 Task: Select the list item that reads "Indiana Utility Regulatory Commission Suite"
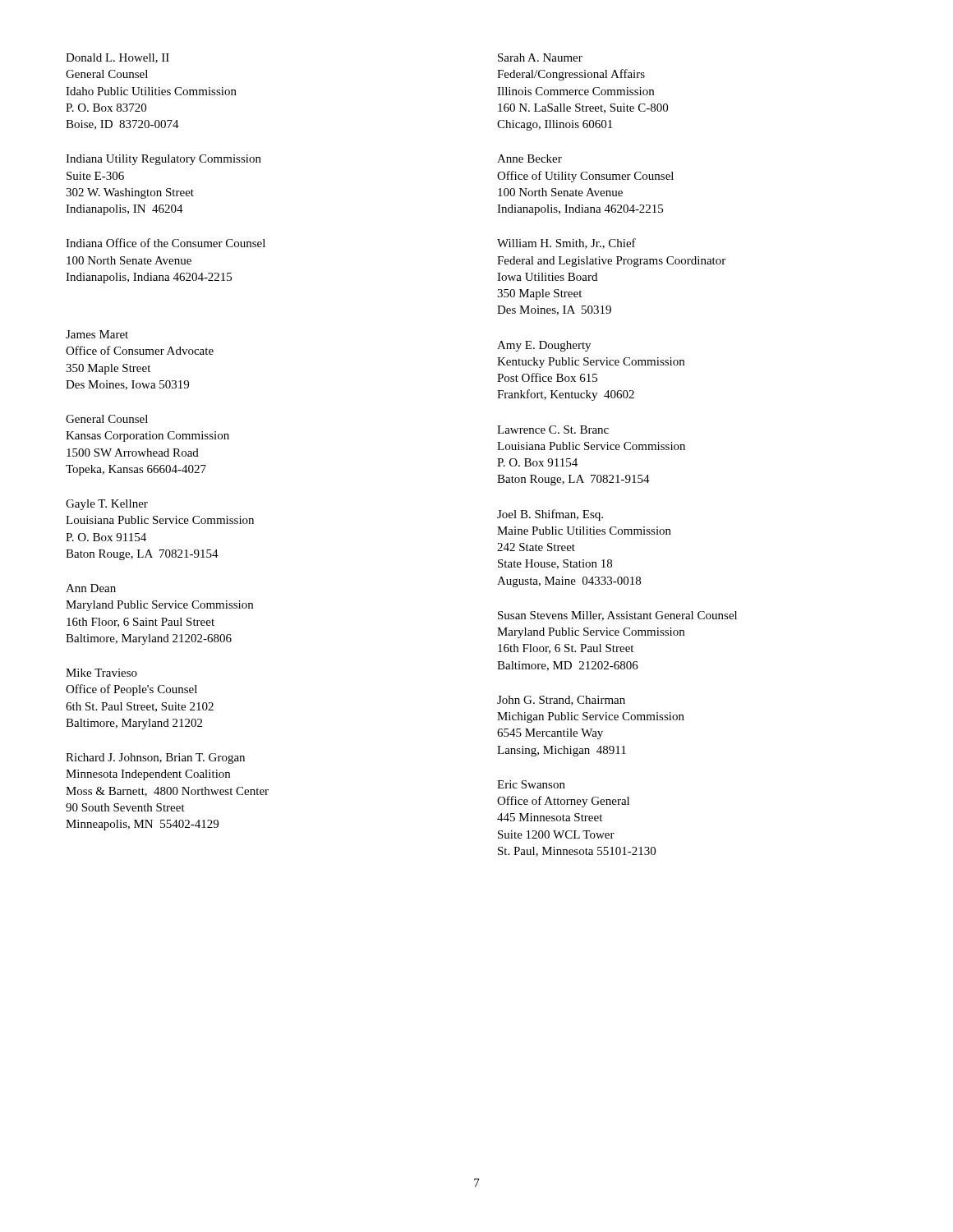click(x=163, y=184)
